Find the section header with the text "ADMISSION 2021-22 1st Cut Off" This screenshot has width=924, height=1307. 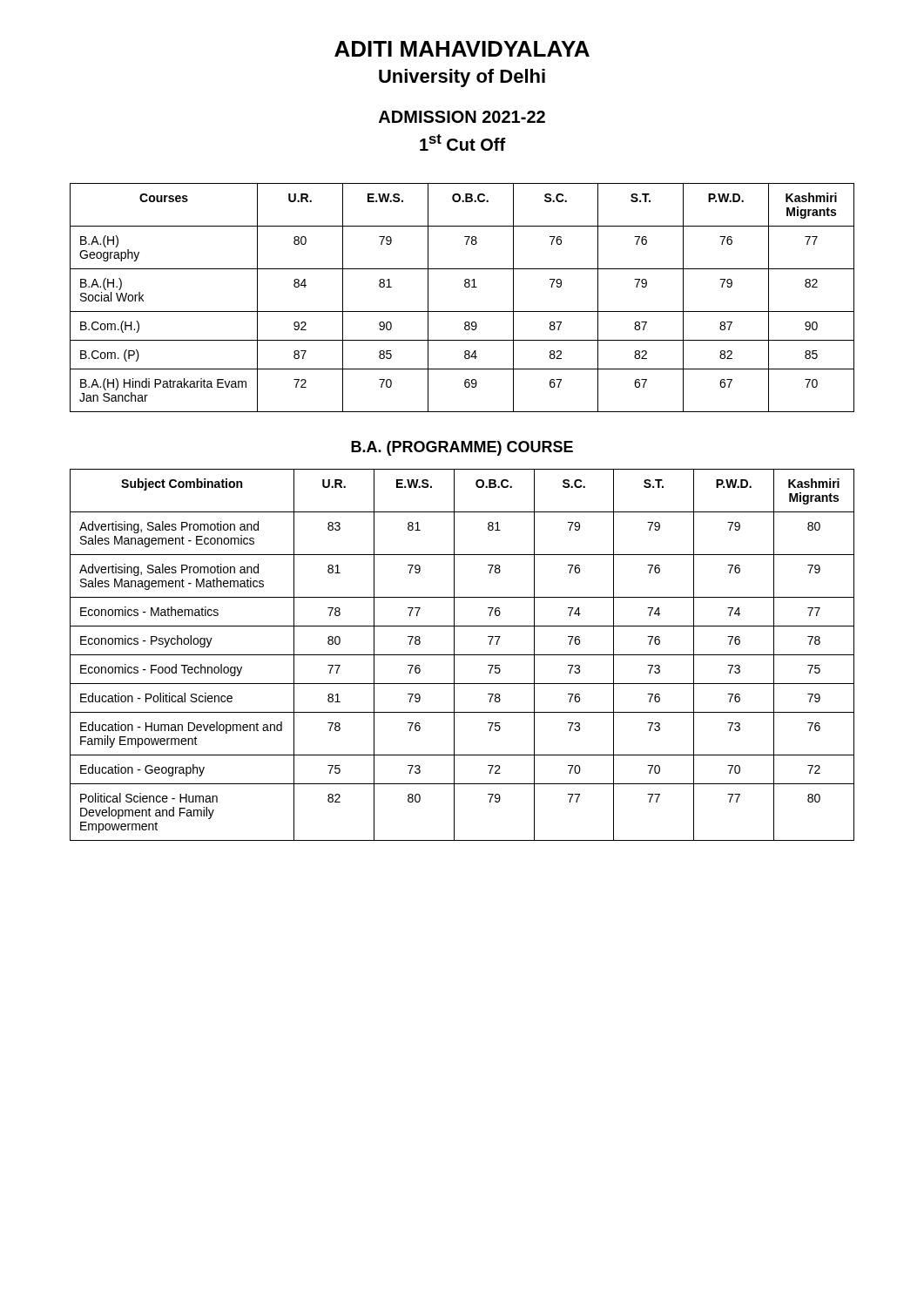click(462, 131)
